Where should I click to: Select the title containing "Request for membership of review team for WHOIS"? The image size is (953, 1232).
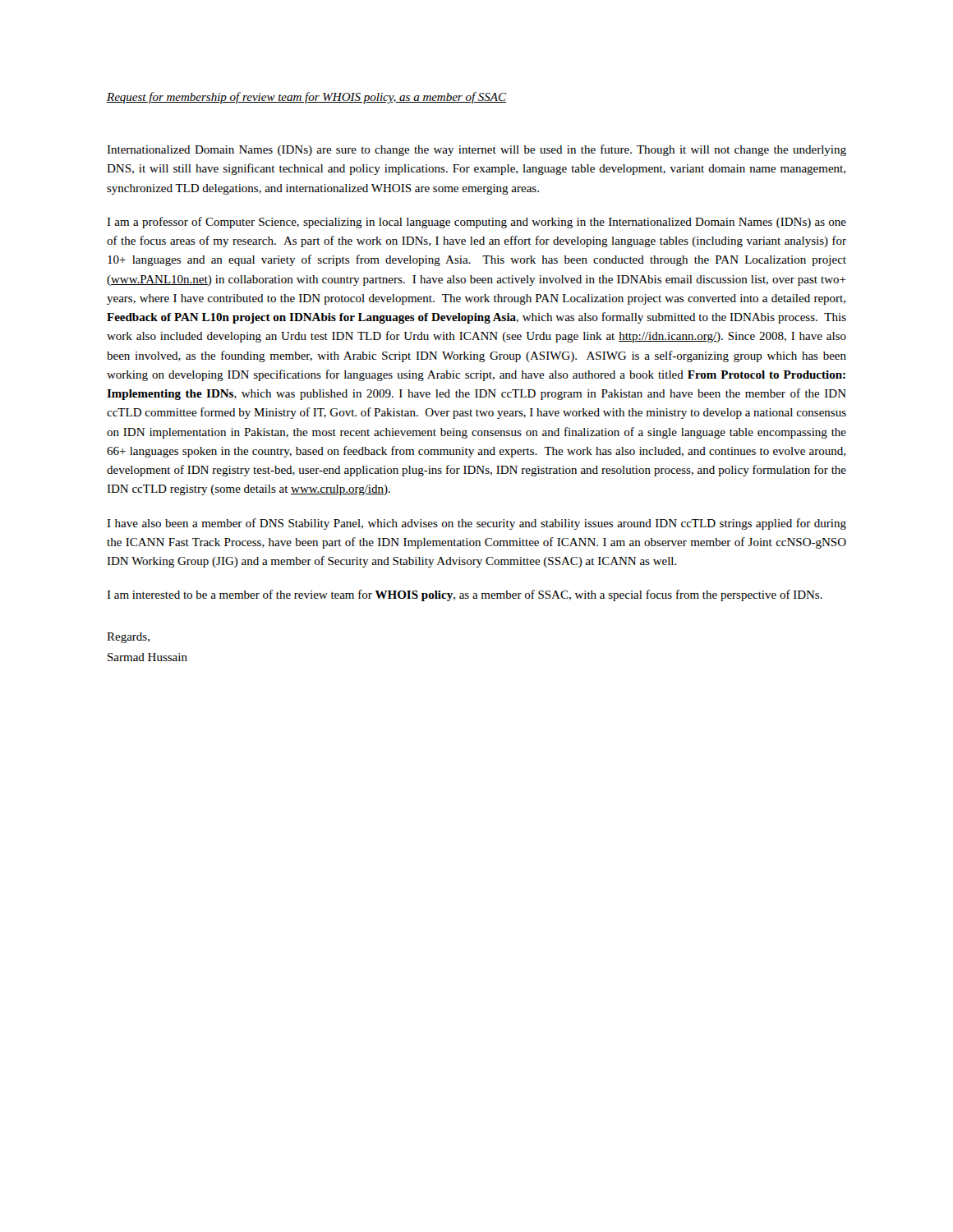pyautogui.click(x=306, y=97)
